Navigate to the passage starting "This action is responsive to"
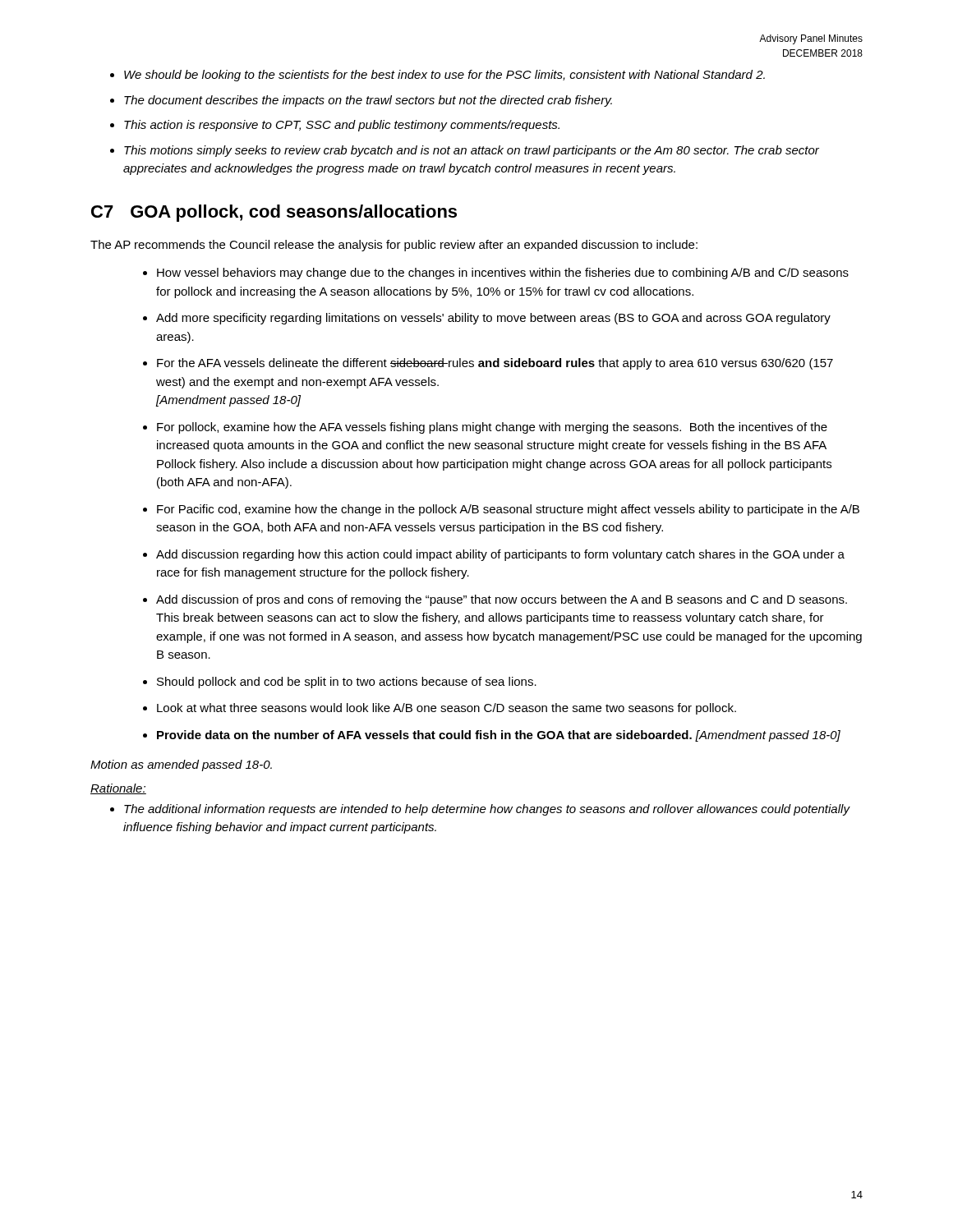This screenshot has height=1232, width=953. pos(342,124)
